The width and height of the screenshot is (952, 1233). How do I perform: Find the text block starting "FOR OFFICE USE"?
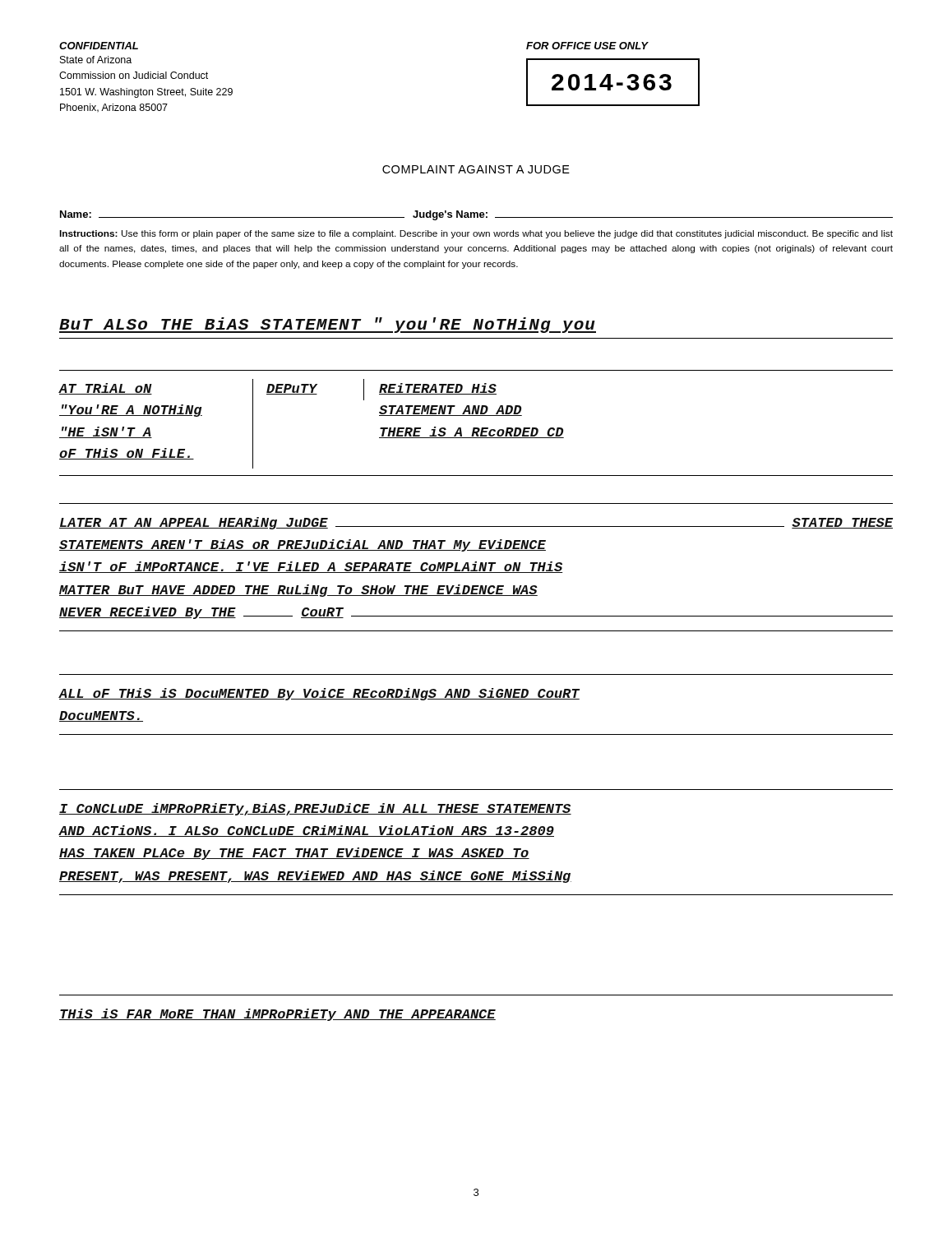(709, 73)
